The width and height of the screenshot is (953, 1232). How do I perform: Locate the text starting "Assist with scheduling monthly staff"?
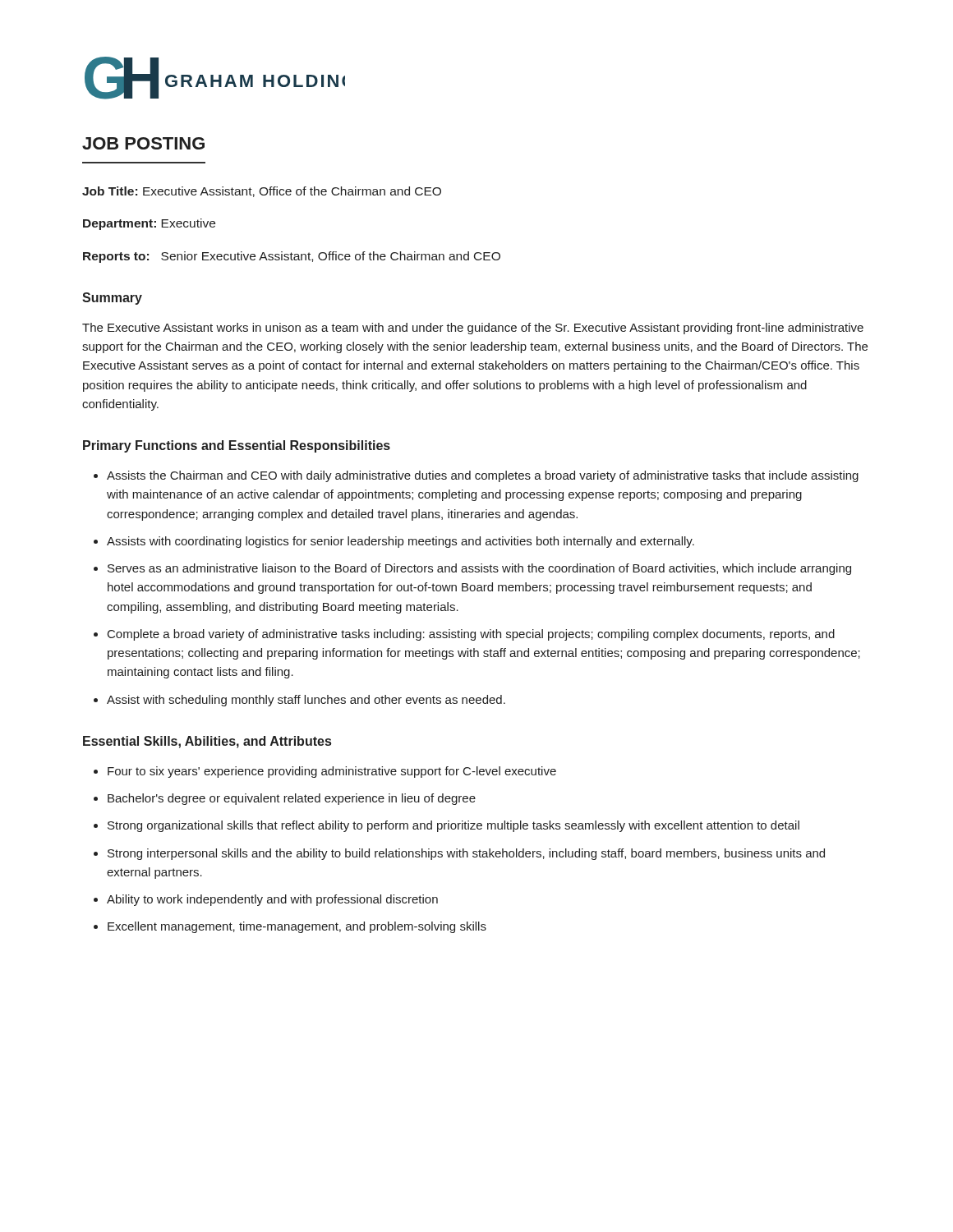tap(489, 699)
